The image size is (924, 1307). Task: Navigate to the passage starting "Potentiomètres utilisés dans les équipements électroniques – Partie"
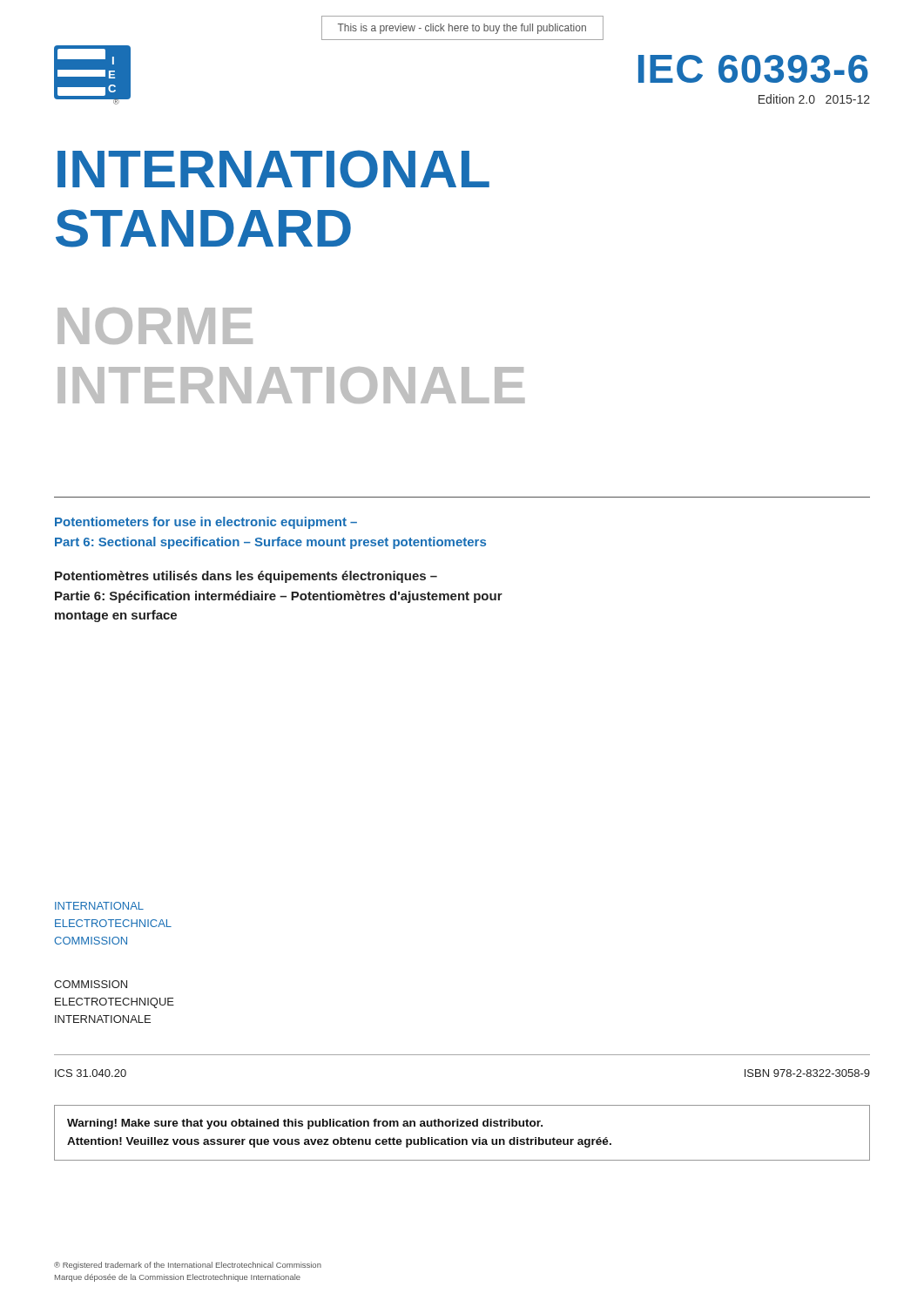click(x=278, y=595)
